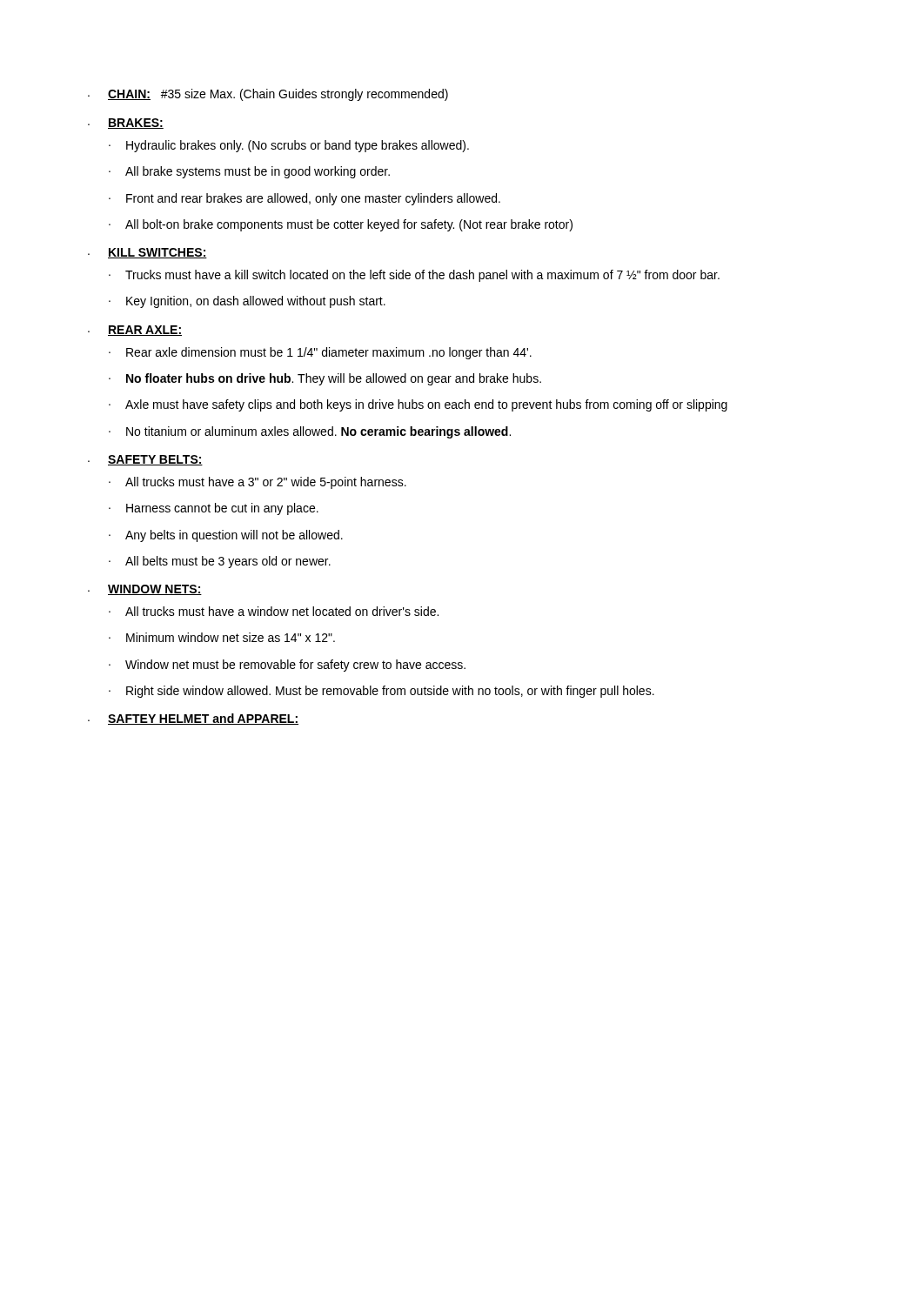
Task: Find the list item with the text "· REAR AXLE: · Rear"
Action: point(462,386)
